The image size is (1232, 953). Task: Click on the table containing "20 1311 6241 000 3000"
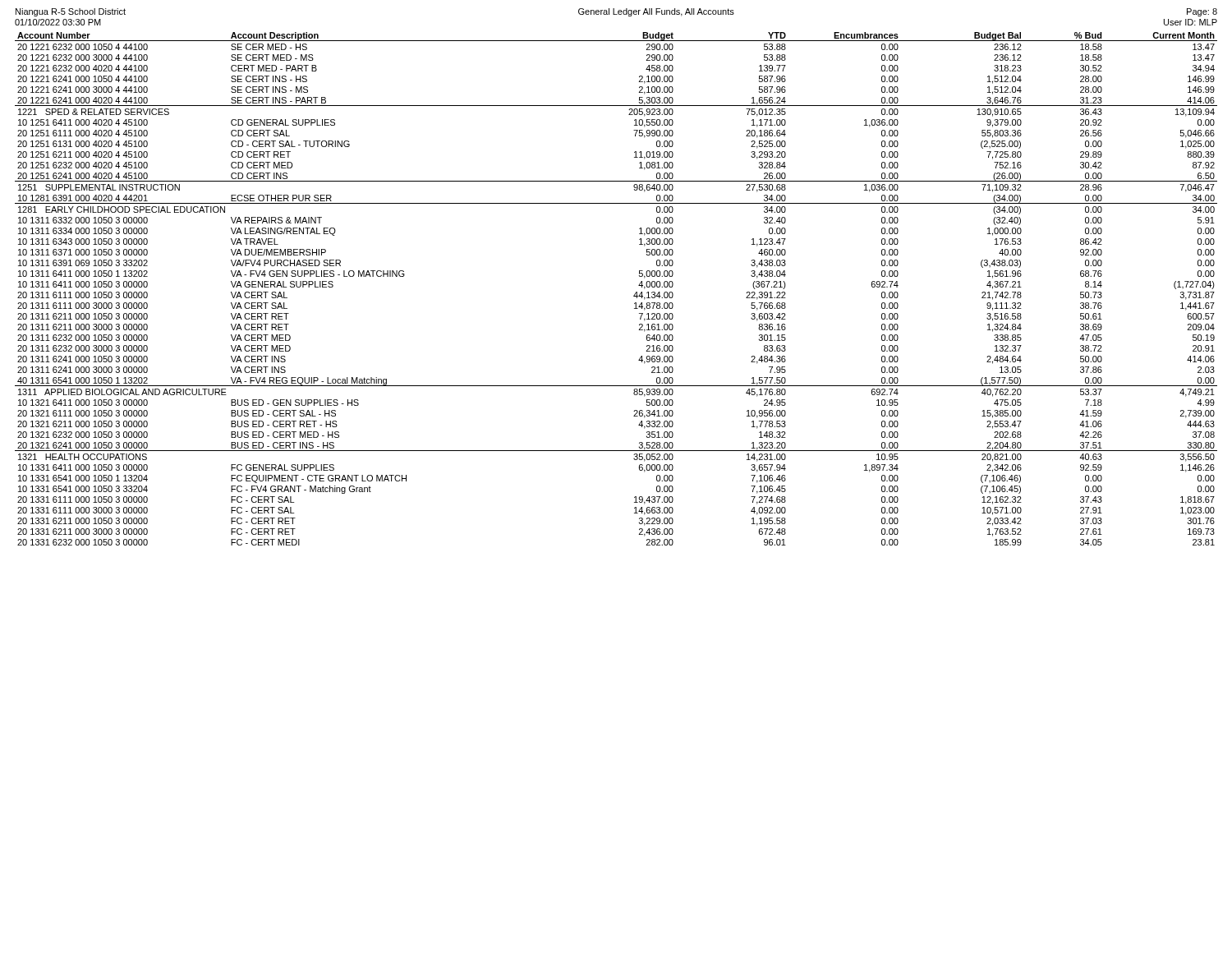click(x=616, y=288)
